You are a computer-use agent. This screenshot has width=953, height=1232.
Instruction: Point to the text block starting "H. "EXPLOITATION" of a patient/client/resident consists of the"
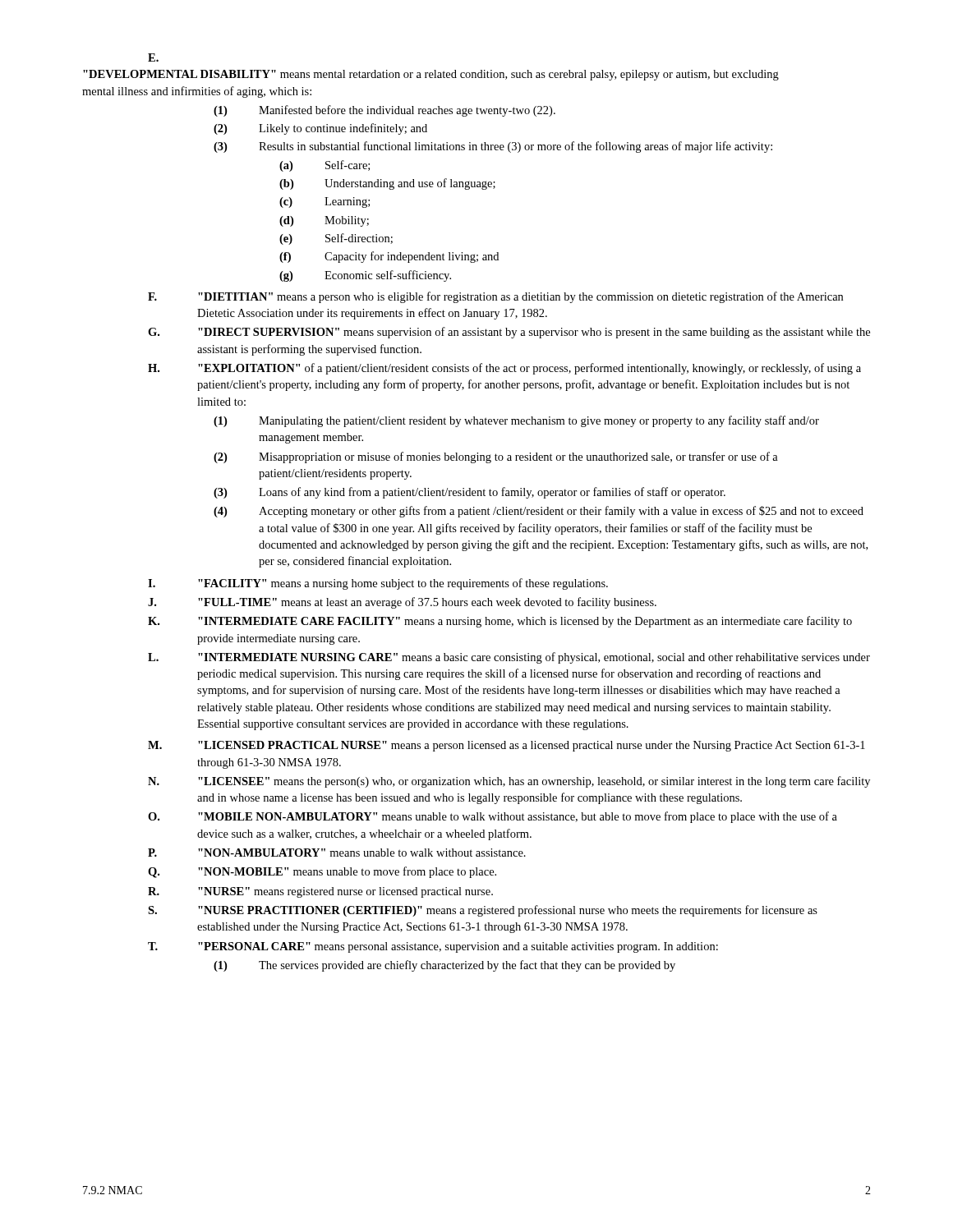(x=509, y=385)
